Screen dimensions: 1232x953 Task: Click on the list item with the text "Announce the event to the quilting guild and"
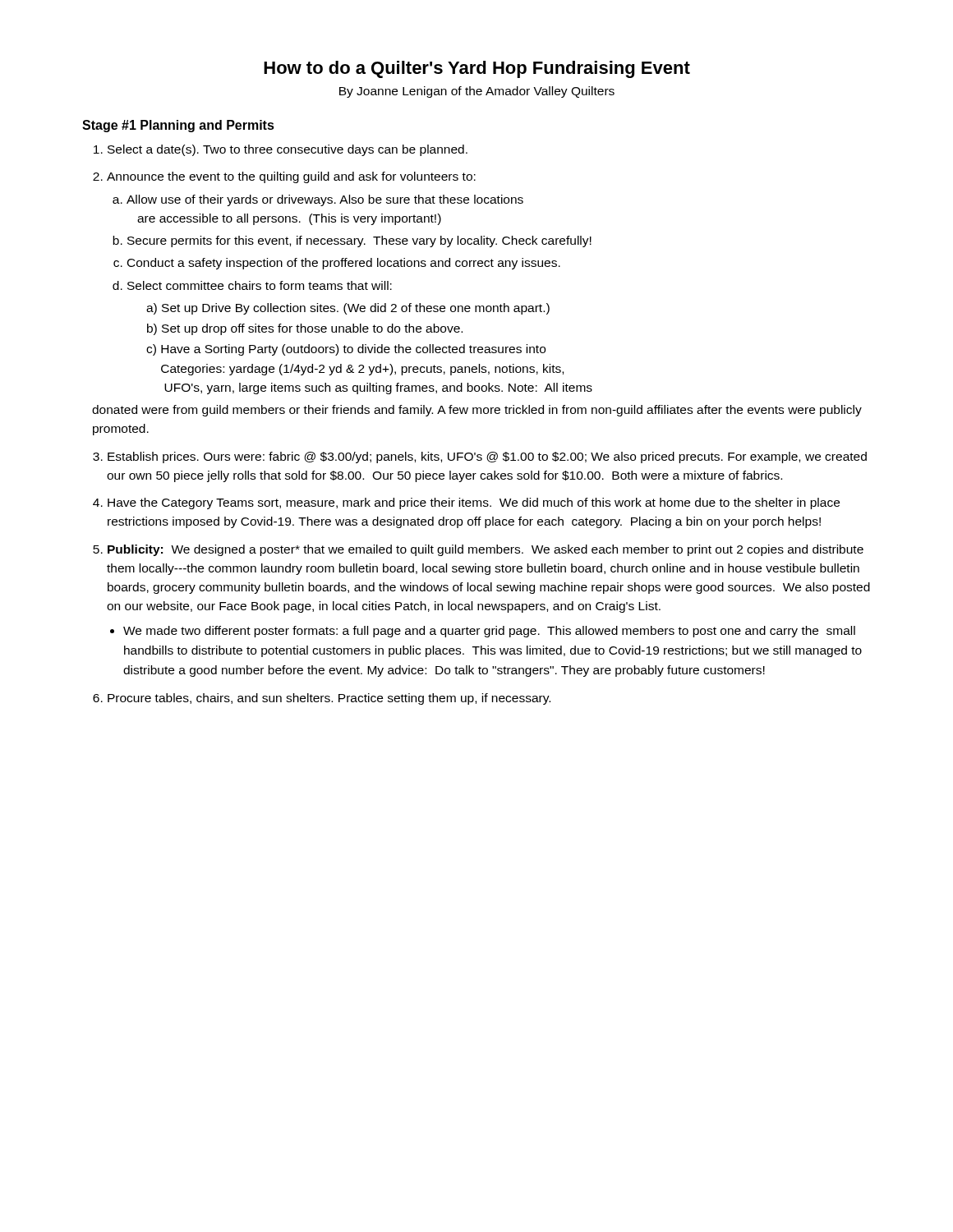pyautogui.click(x=489, y=304)
